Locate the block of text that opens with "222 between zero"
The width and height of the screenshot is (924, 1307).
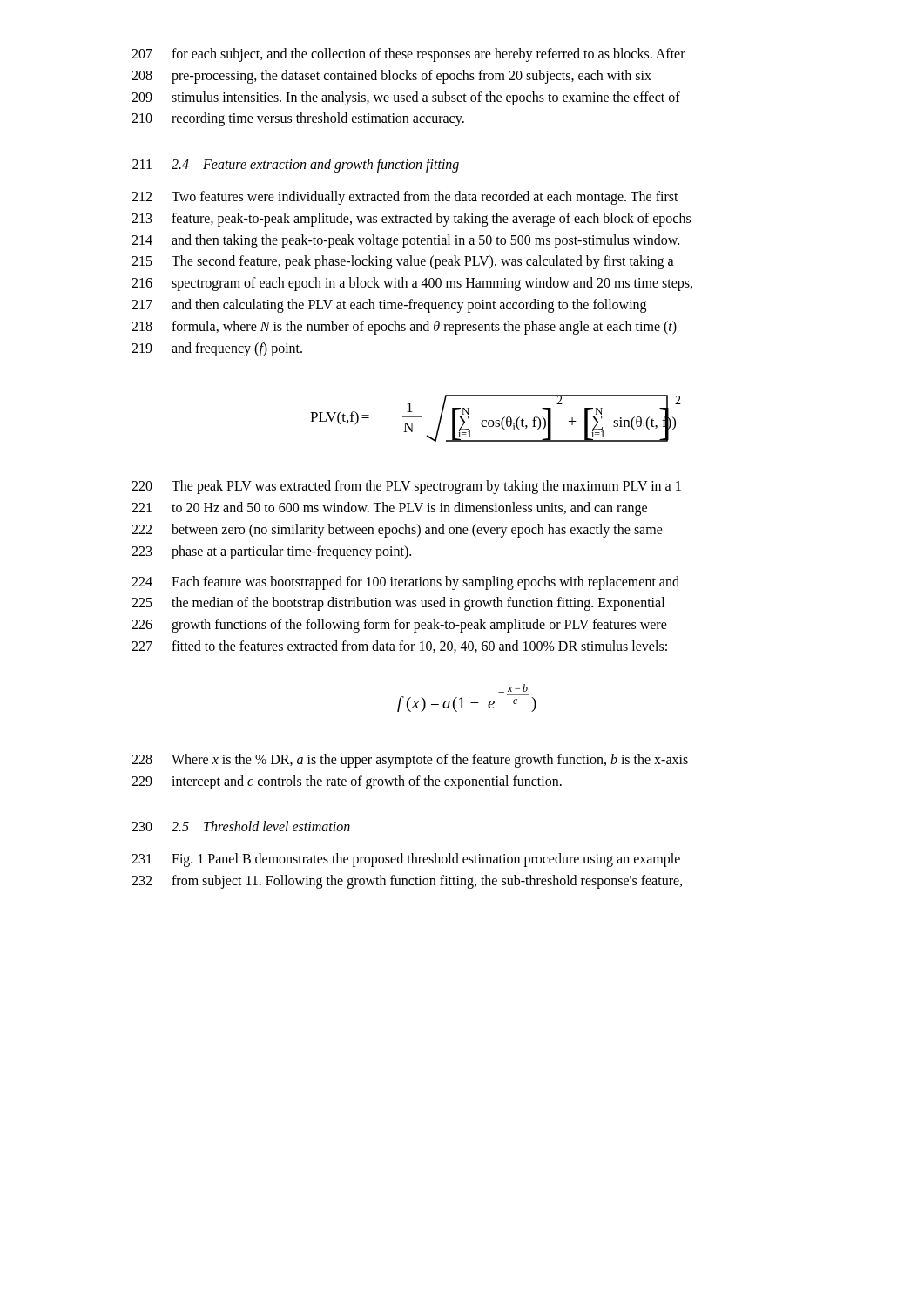(x=484, y=530)
